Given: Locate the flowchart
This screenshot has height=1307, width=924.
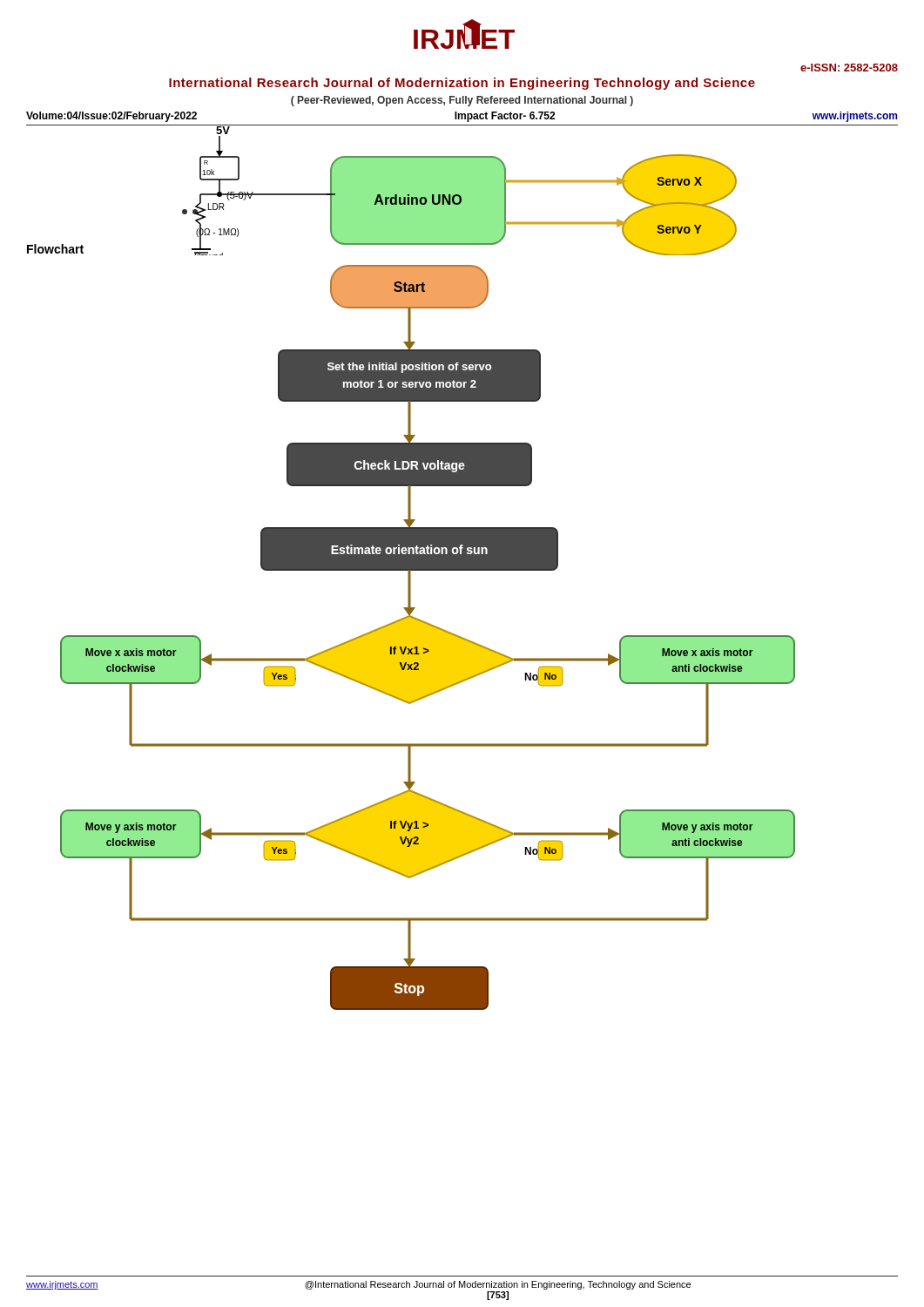Looking at the screenshot, I should click(462, 754).
